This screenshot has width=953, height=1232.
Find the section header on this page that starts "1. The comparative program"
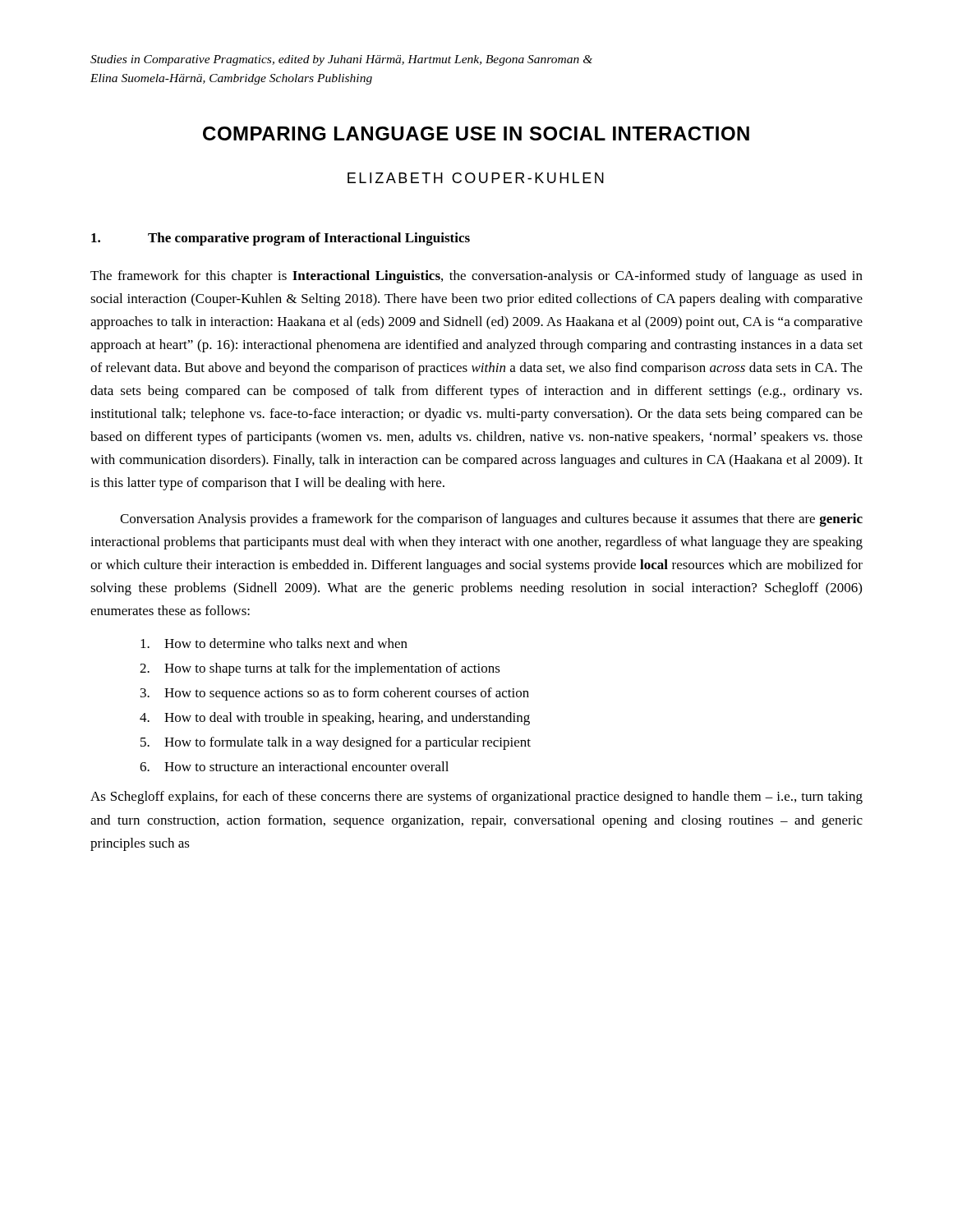click(x=280, y=238)
